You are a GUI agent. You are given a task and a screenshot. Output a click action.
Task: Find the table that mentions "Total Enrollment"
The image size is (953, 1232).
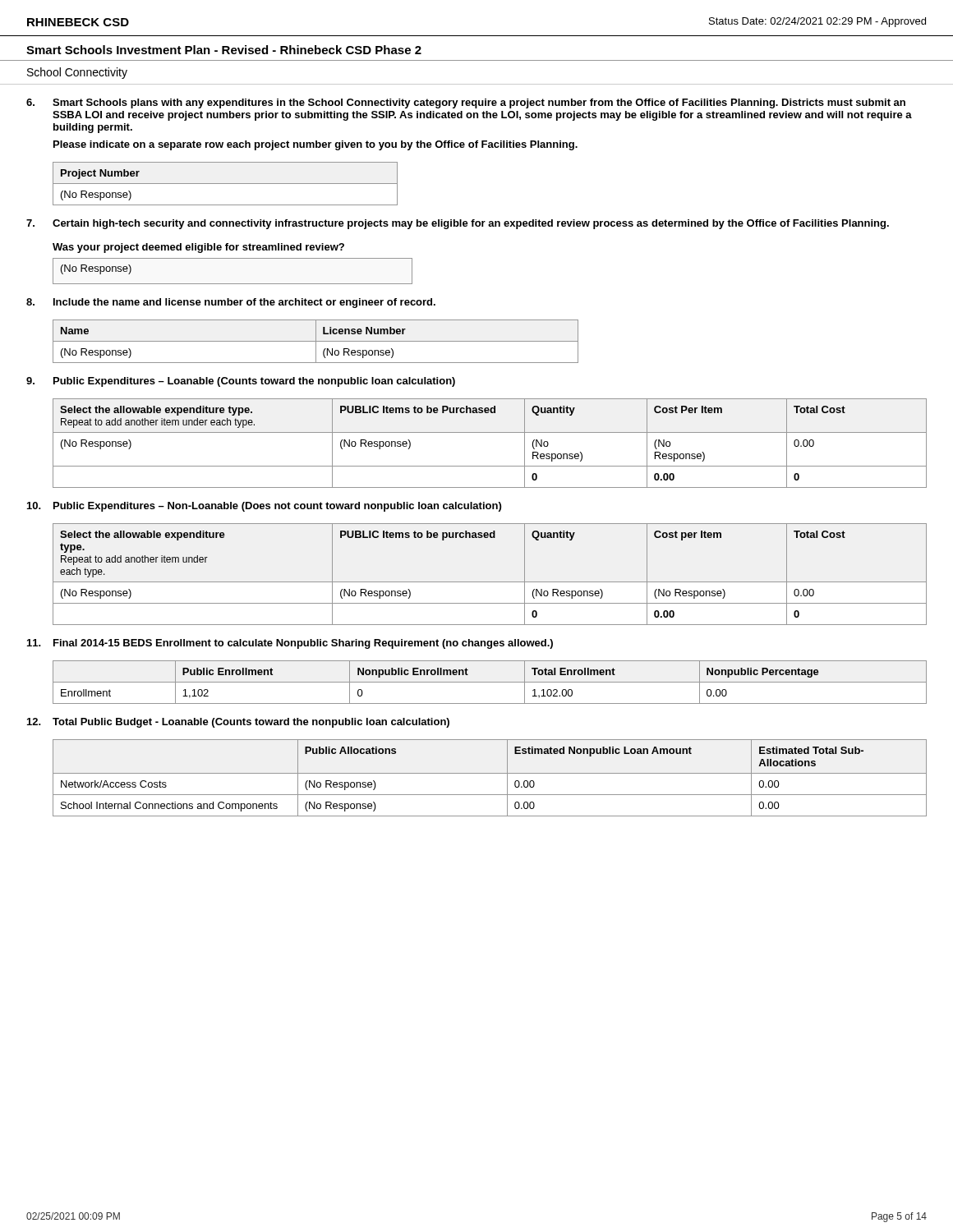(490, 682)
